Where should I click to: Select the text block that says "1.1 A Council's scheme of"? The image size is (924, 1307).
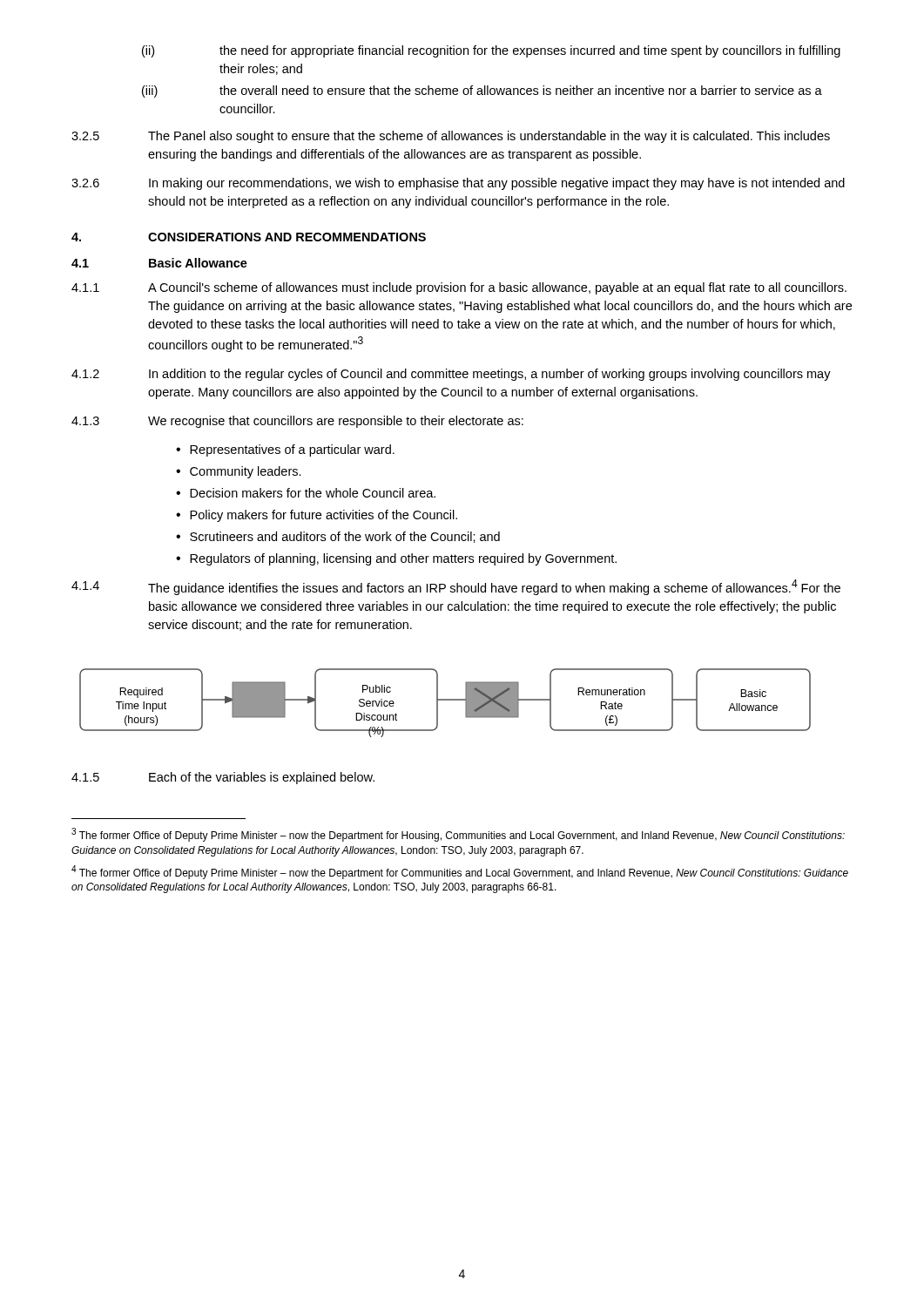click(462, 317)
